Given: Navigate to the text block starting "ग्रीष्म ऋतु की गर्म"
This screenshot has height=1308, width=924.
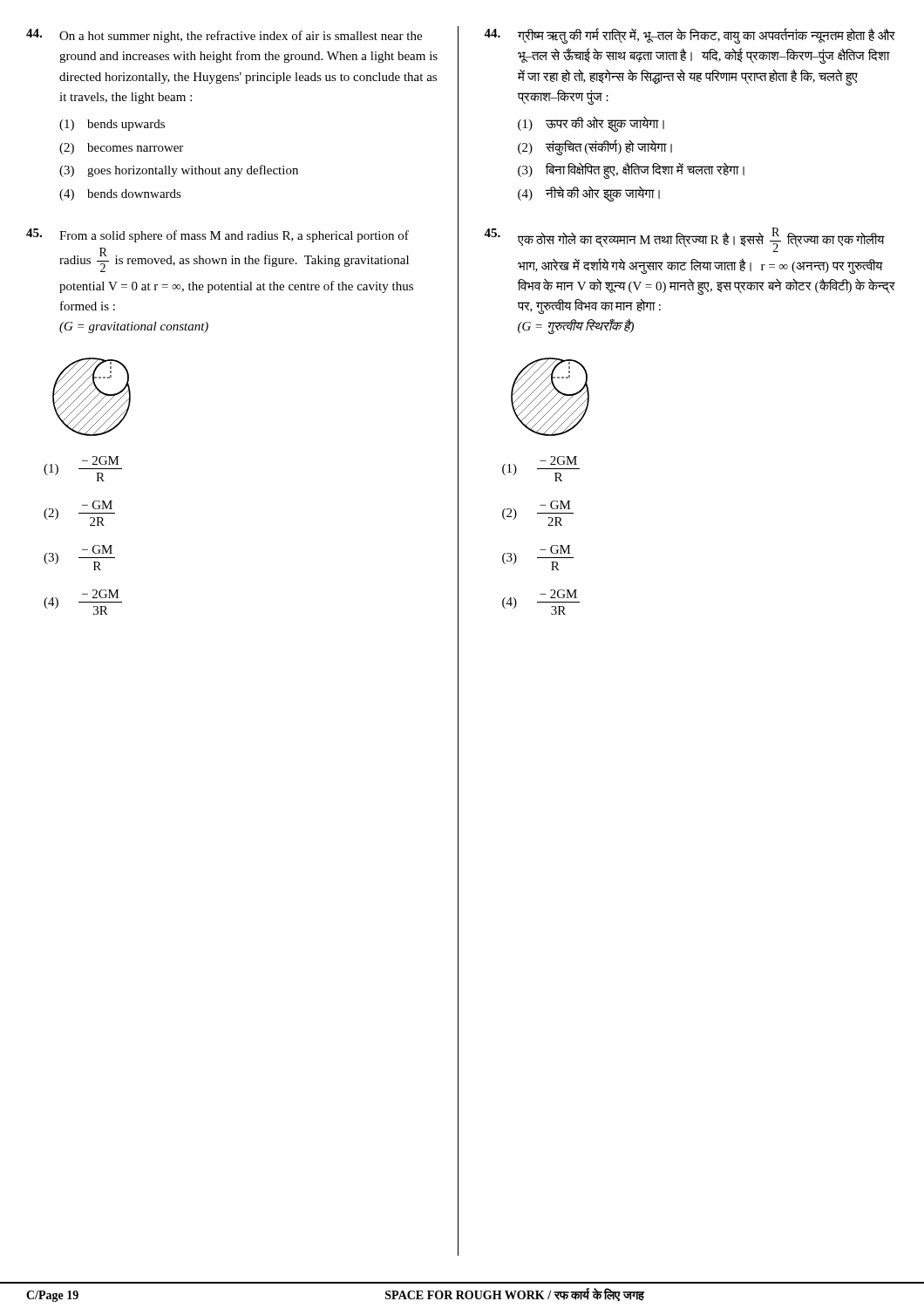Looking at the screenshot, I should tap(690, 36).
